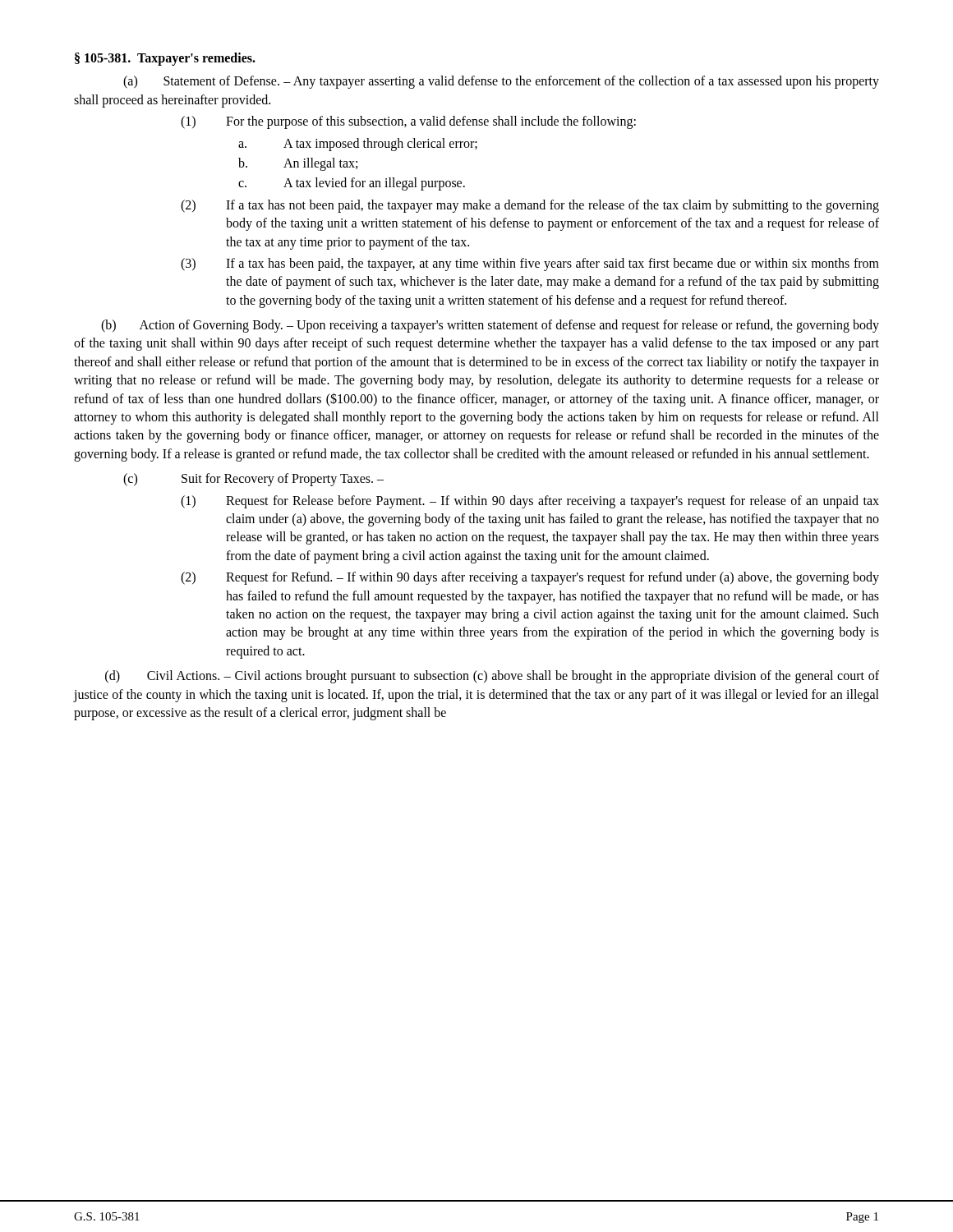Locate the block starting "(3) If a tax has been paid, the"

click(x=530, y=282)
